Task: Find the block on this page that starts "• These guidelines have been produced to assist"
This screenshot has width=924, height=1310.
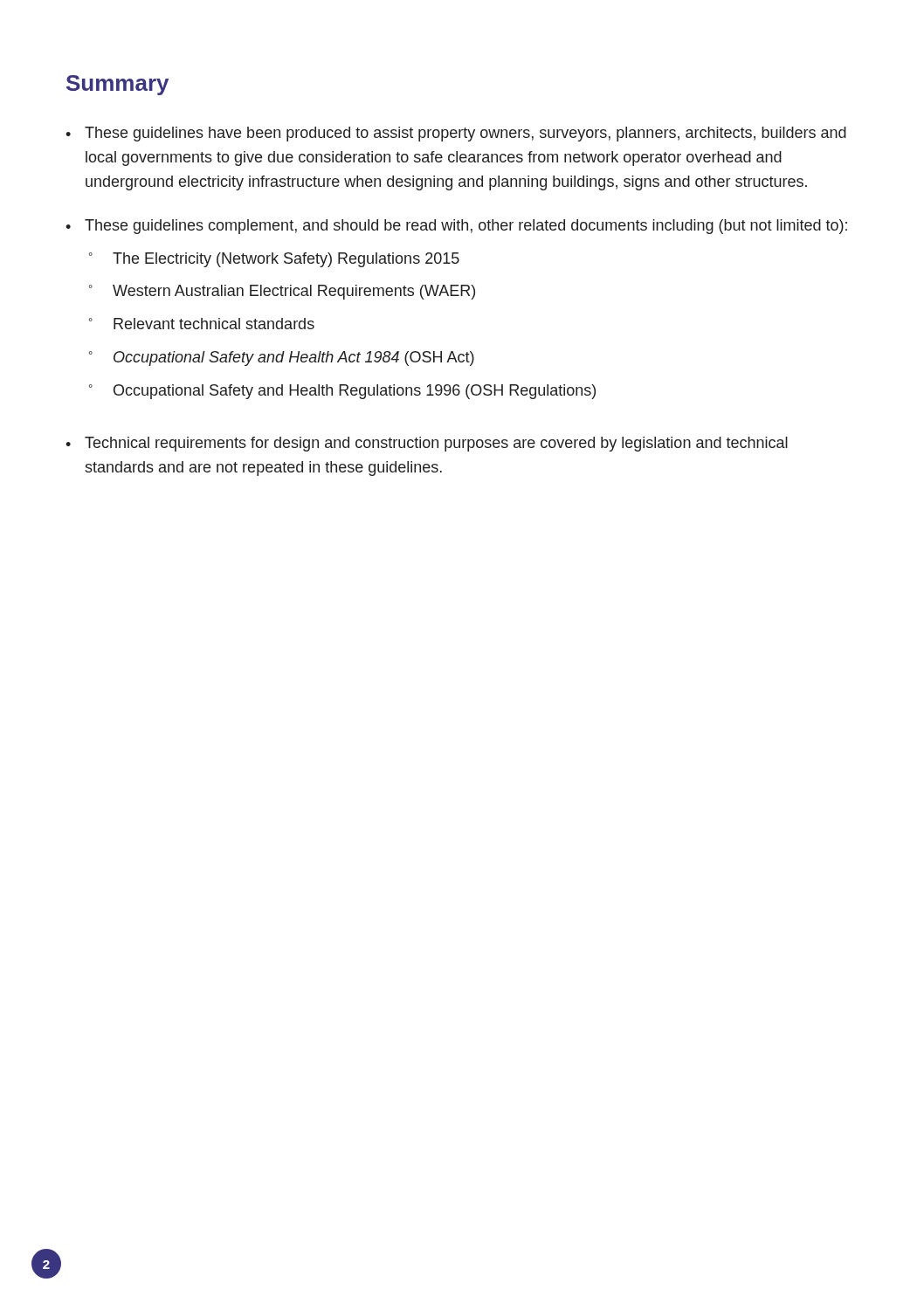Action: coord(462,158)
